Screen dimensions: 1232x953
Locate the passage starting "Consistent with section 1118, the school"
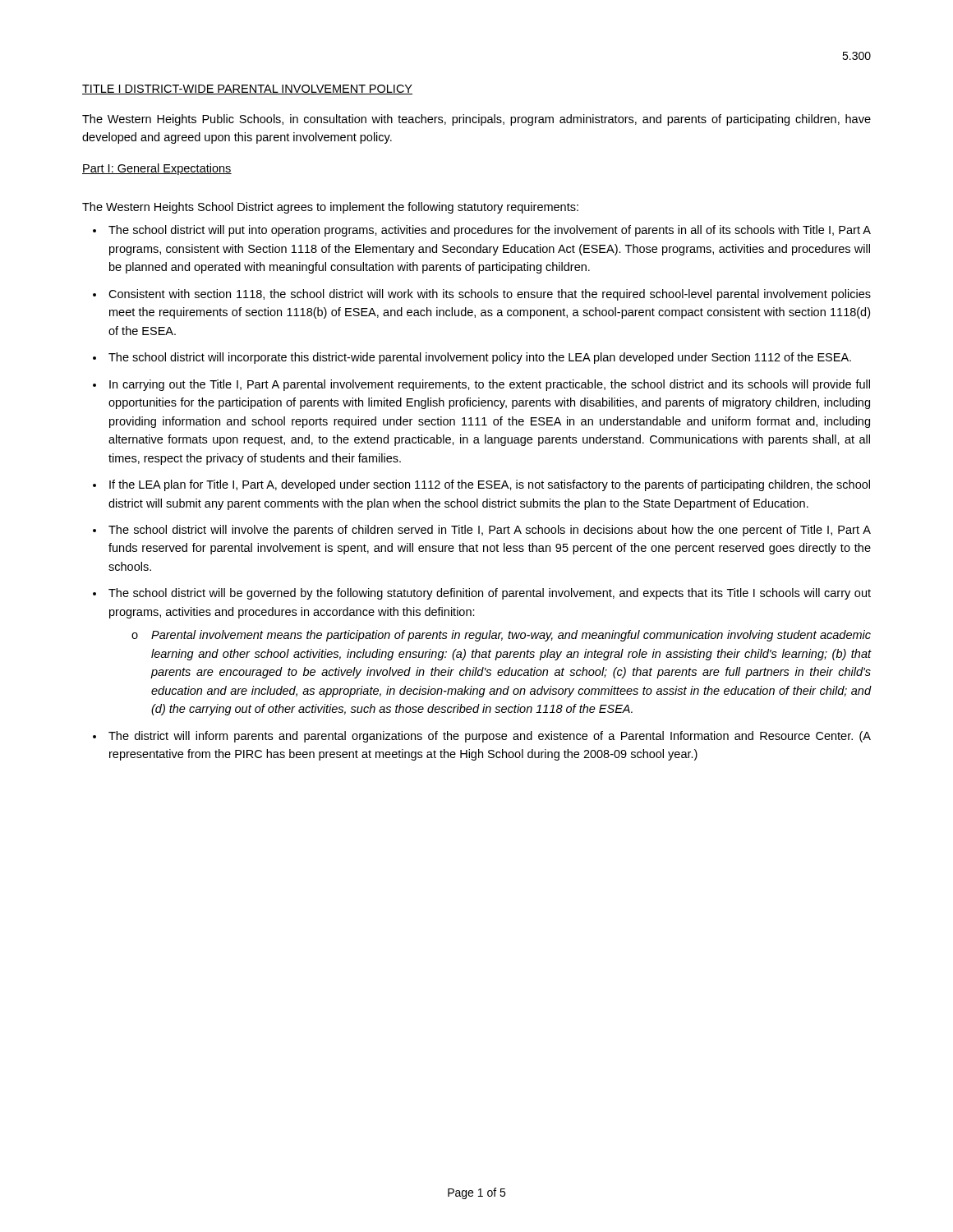click(x=490, y=312)
